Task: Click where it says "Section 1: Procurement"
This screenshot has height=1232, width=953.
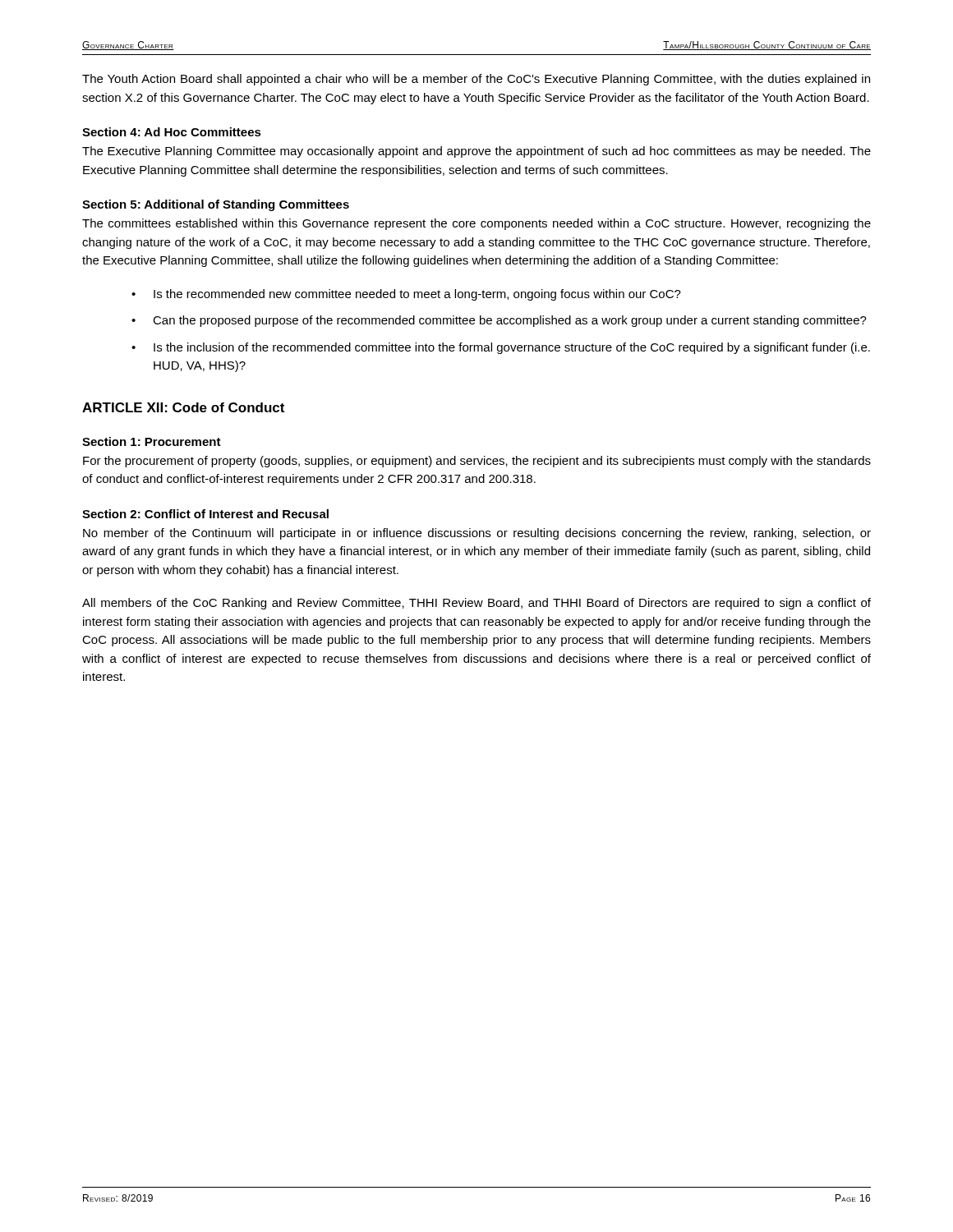Action: tap(151, 441)
